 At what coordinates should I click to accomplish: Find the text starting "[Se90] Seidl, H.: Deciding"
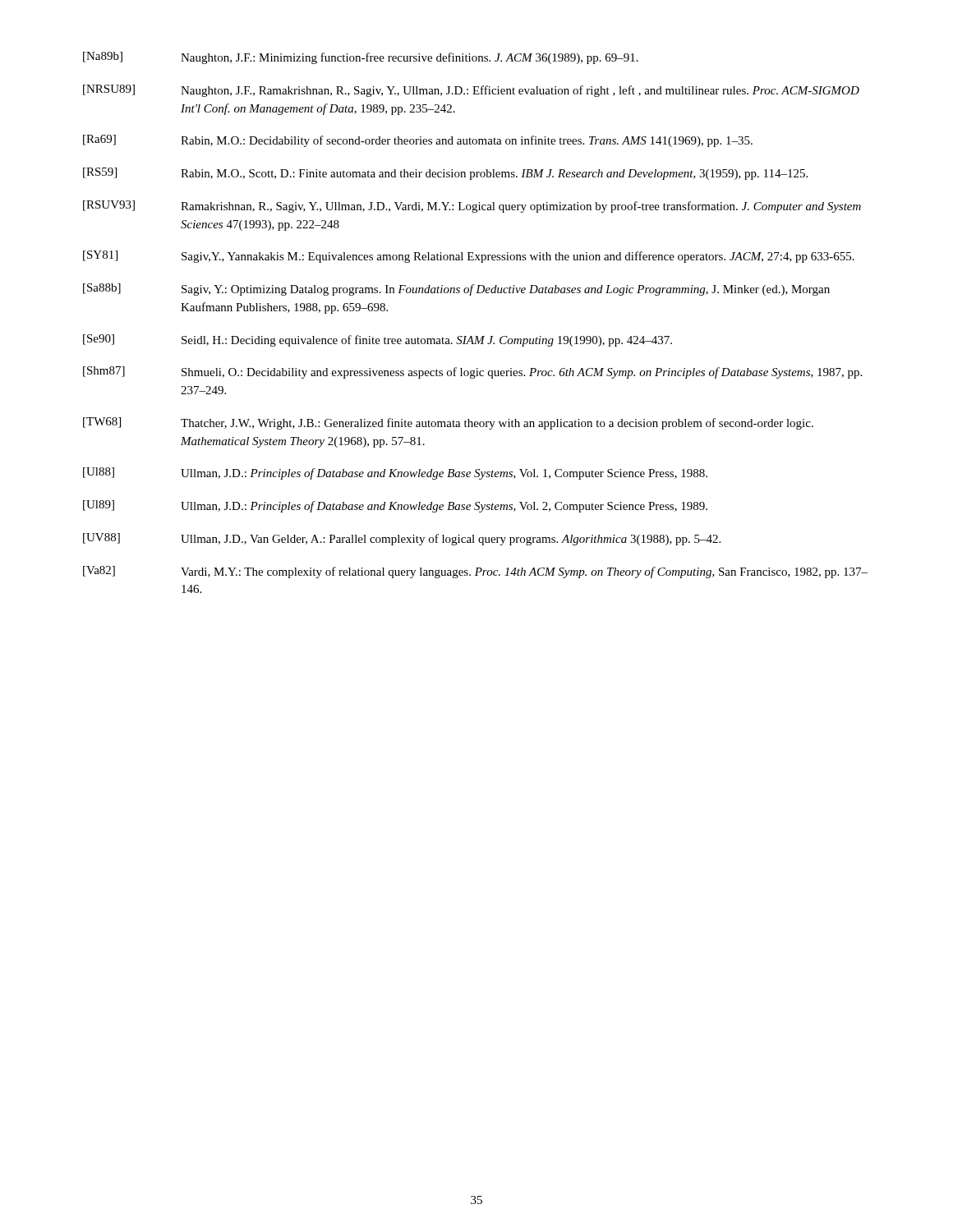pyautogui.click(x=481, y=340)
